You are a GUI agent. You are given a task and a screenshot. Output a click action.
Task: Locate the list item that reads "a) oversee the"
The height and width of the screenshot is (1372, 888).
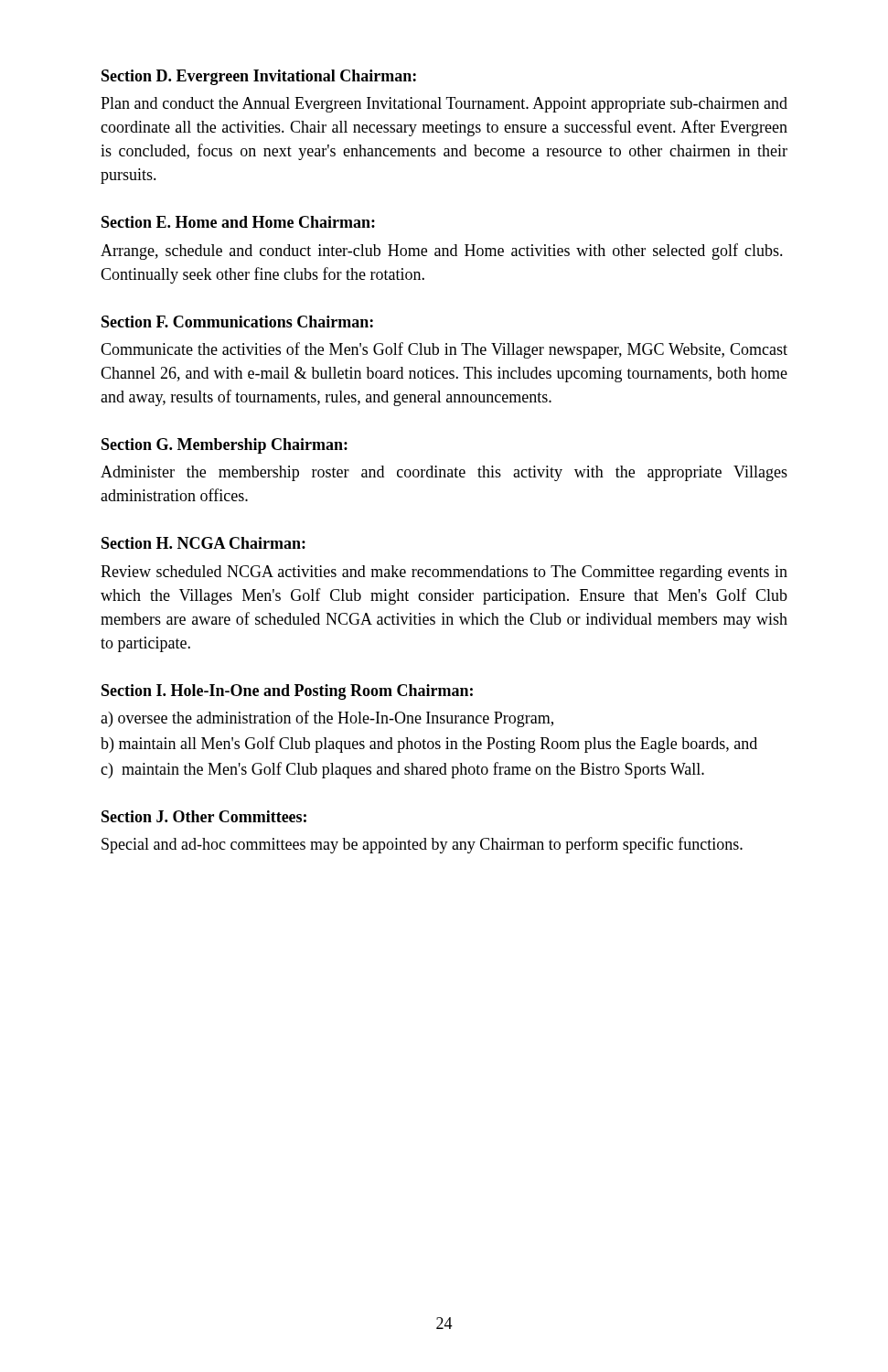click(x=328, y=718)
